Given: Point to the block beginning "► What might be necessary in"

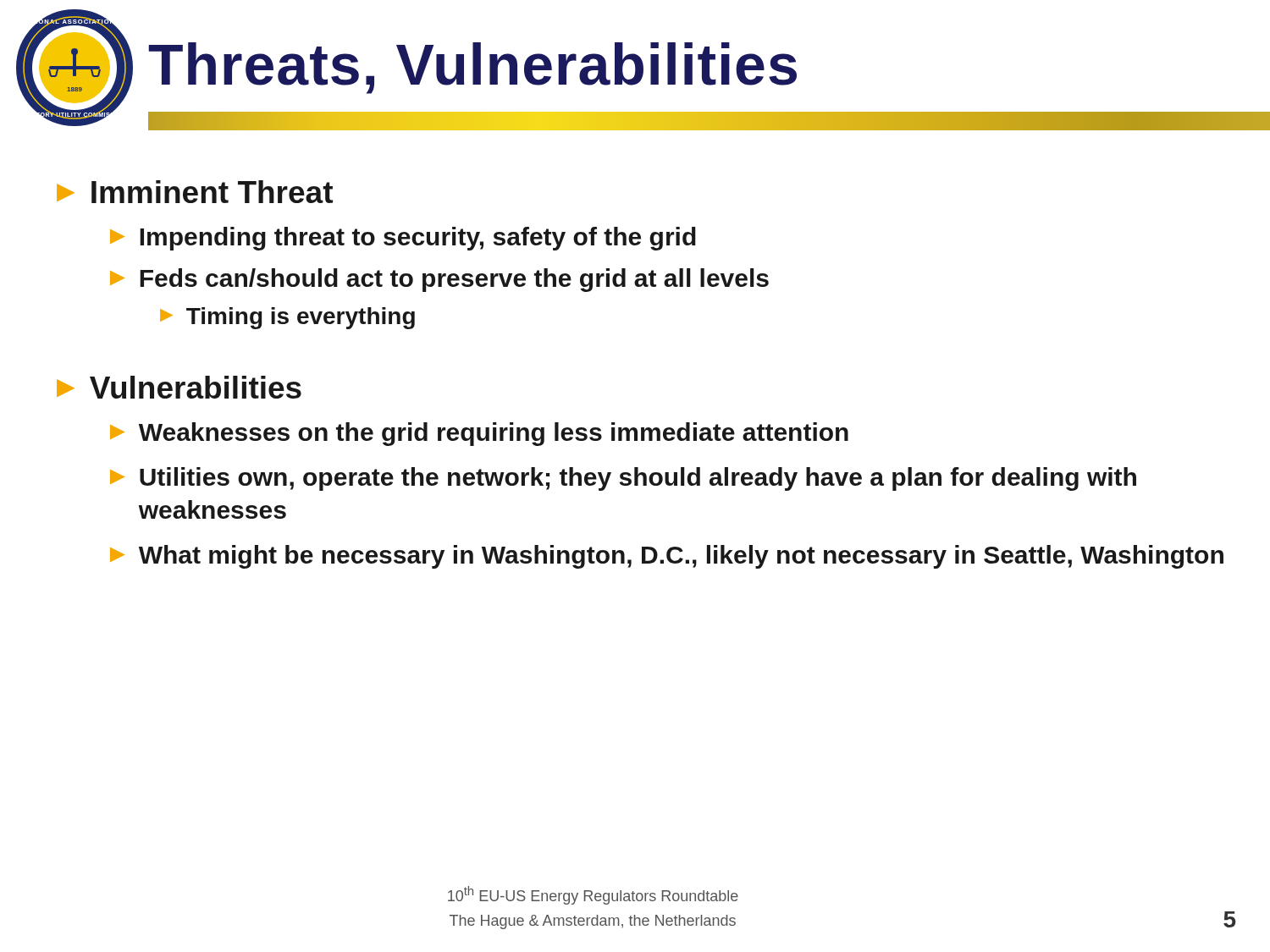Looking at the screenshot, I should (665, 555).
